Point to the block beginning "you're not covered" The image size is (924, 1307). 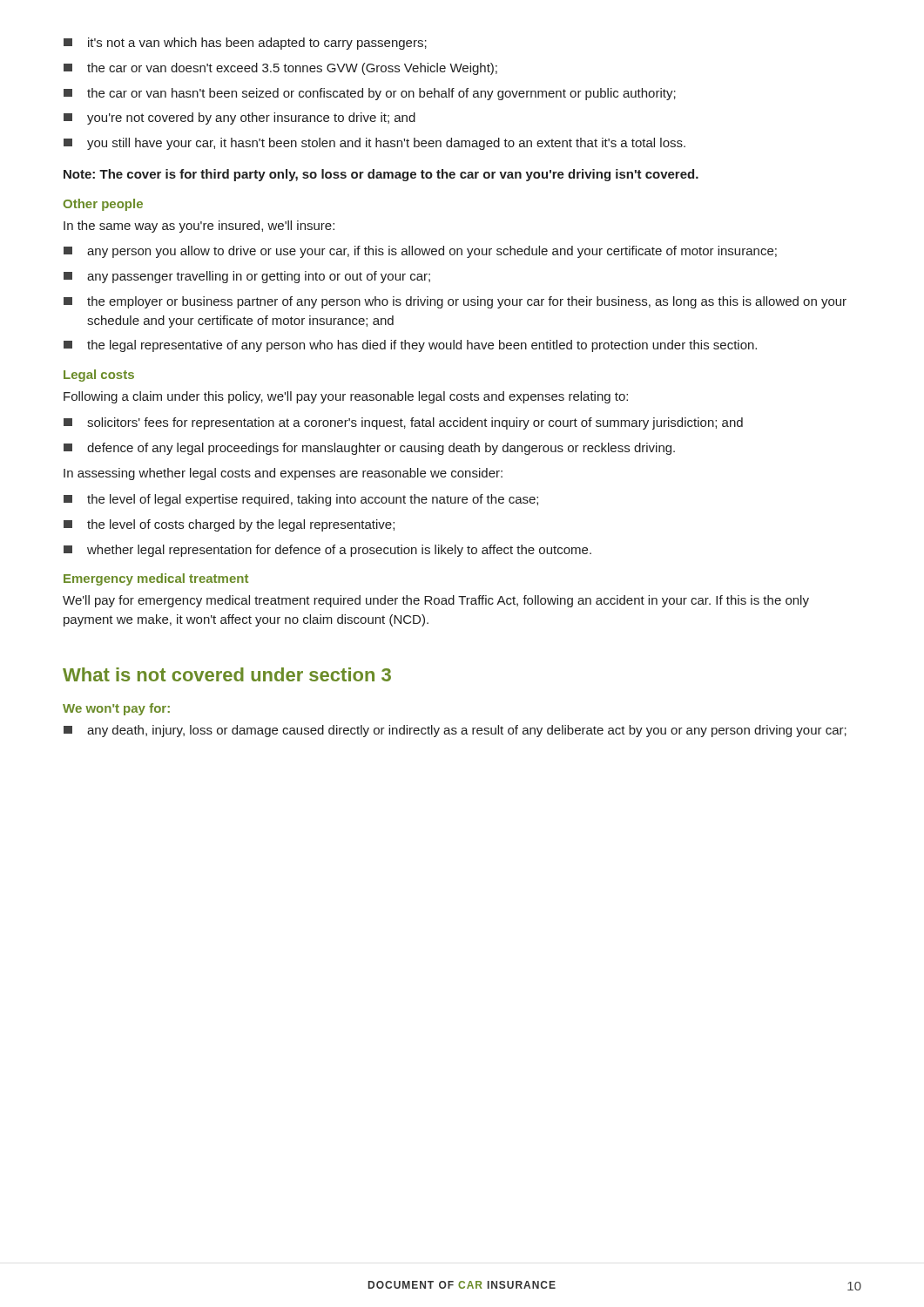click(x=239, y=118)
